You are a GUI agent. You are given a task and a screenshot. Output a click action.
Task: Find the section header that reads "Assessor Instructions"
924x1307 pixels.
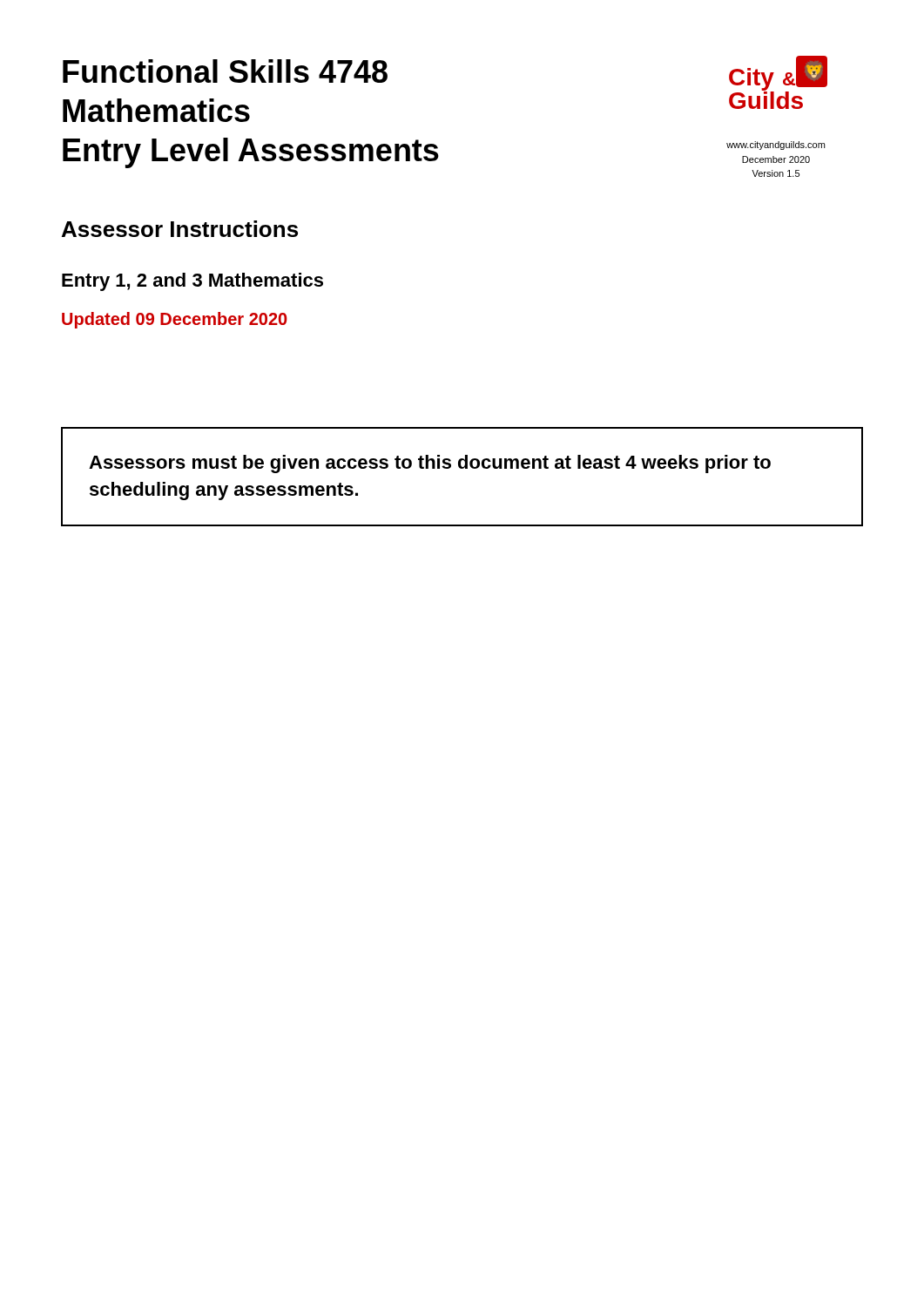[180, 229]
